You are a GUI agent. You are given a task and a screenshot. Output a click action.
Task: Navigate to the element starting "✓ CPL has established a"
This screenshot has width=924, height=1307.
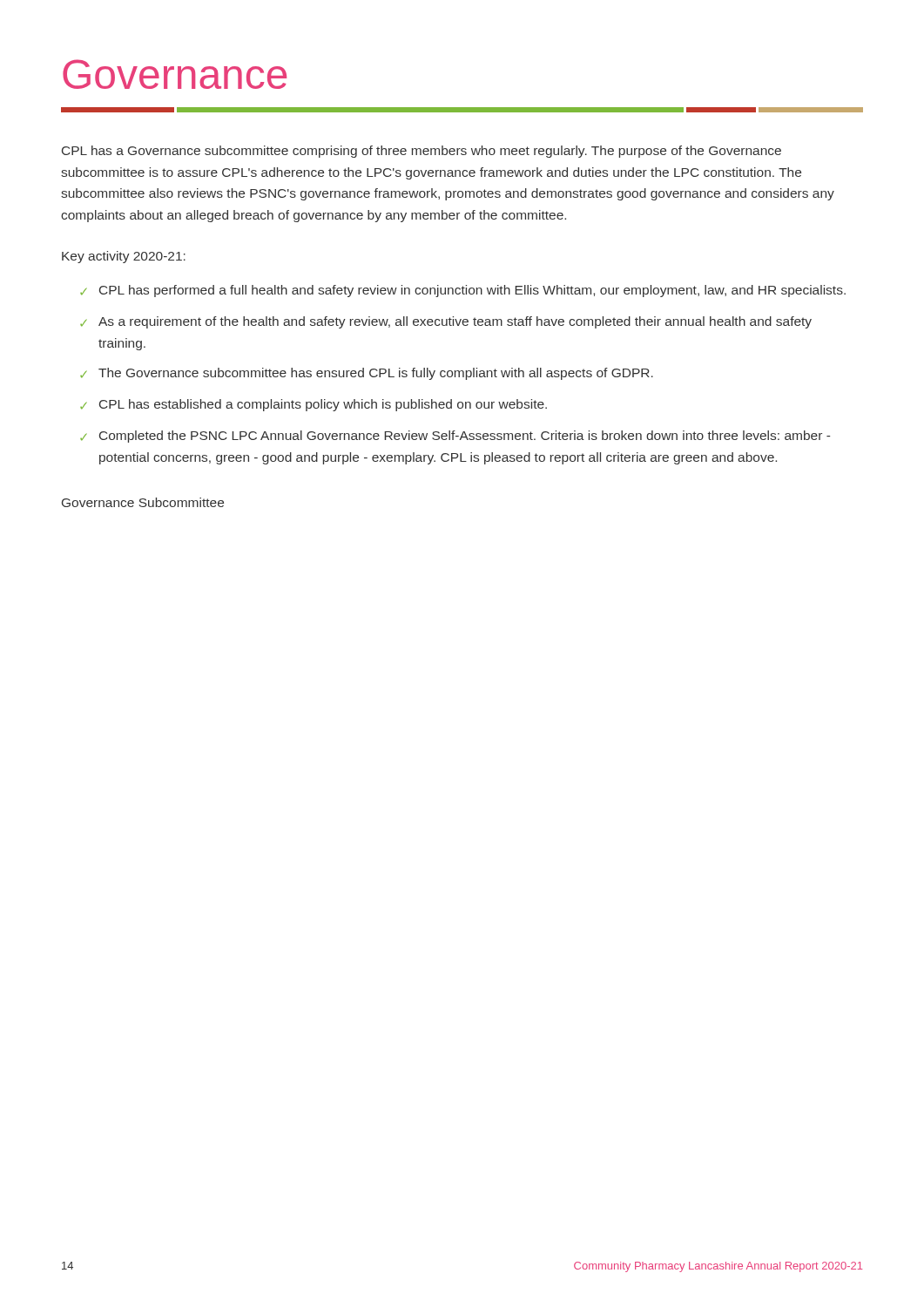pos(462,405)
